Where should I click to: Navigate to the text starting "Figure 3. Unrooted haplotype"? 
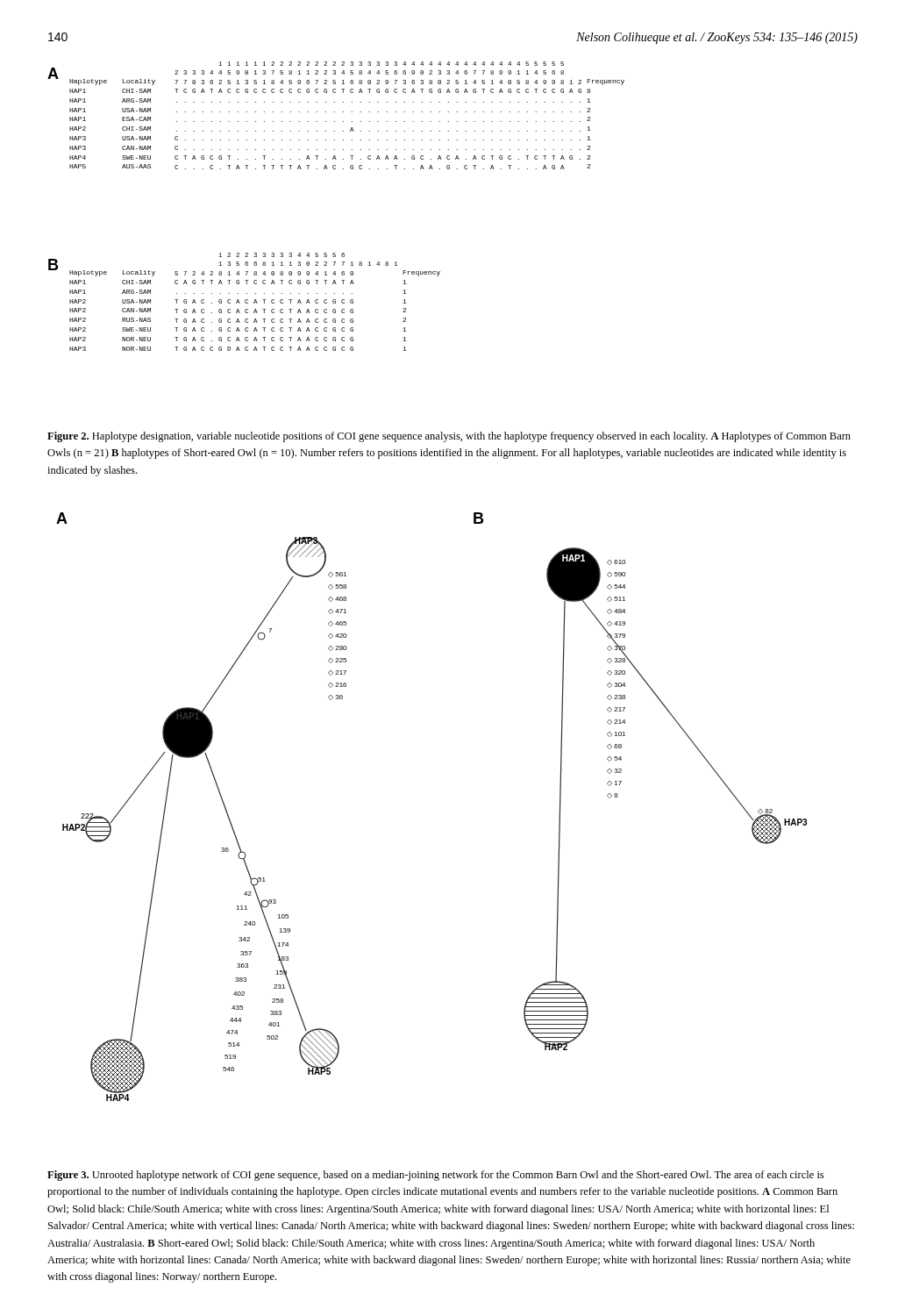tap(451, 1226)
